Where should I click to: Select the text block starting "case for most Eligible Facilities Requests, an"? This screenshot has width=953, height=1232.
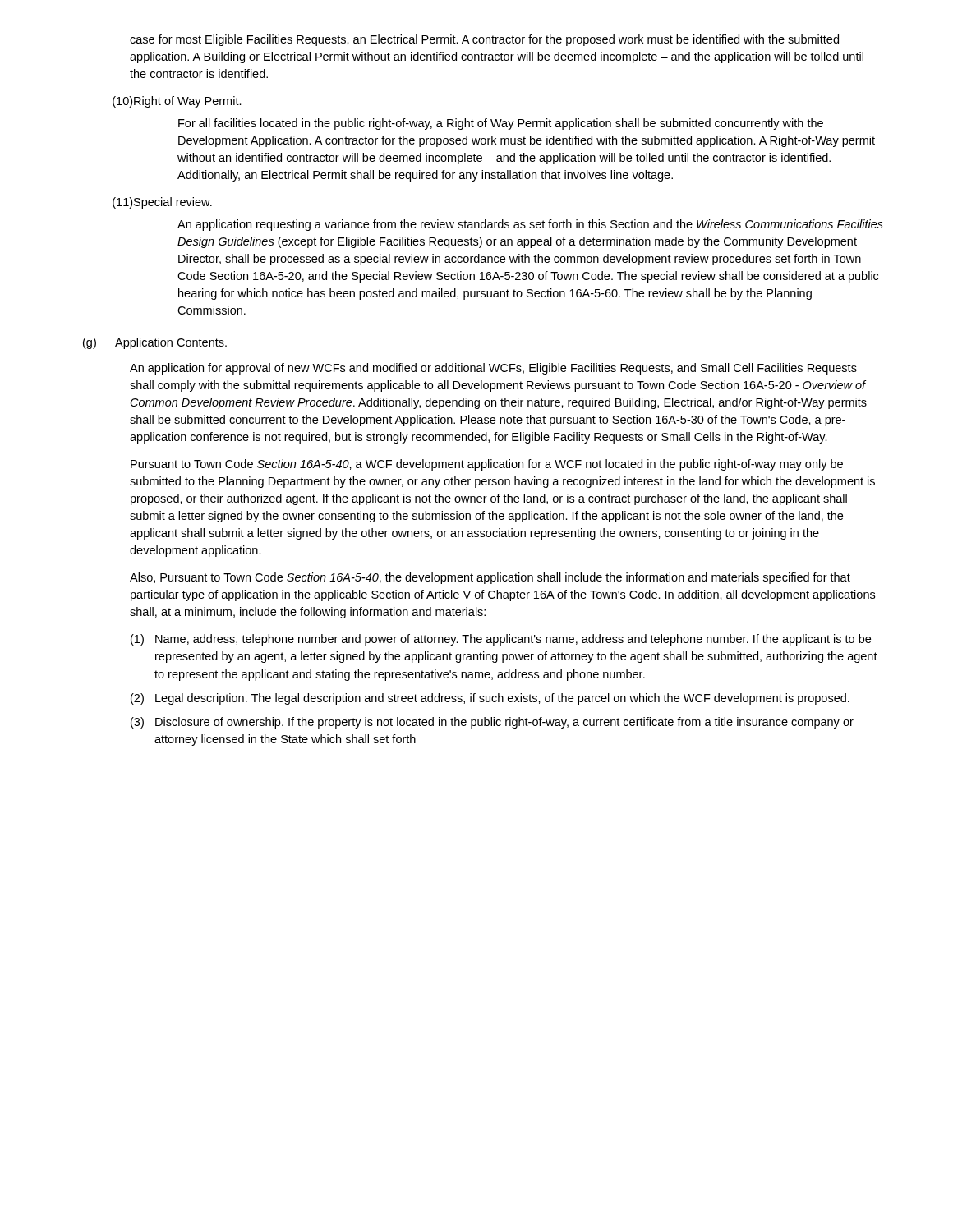point(497,57)
